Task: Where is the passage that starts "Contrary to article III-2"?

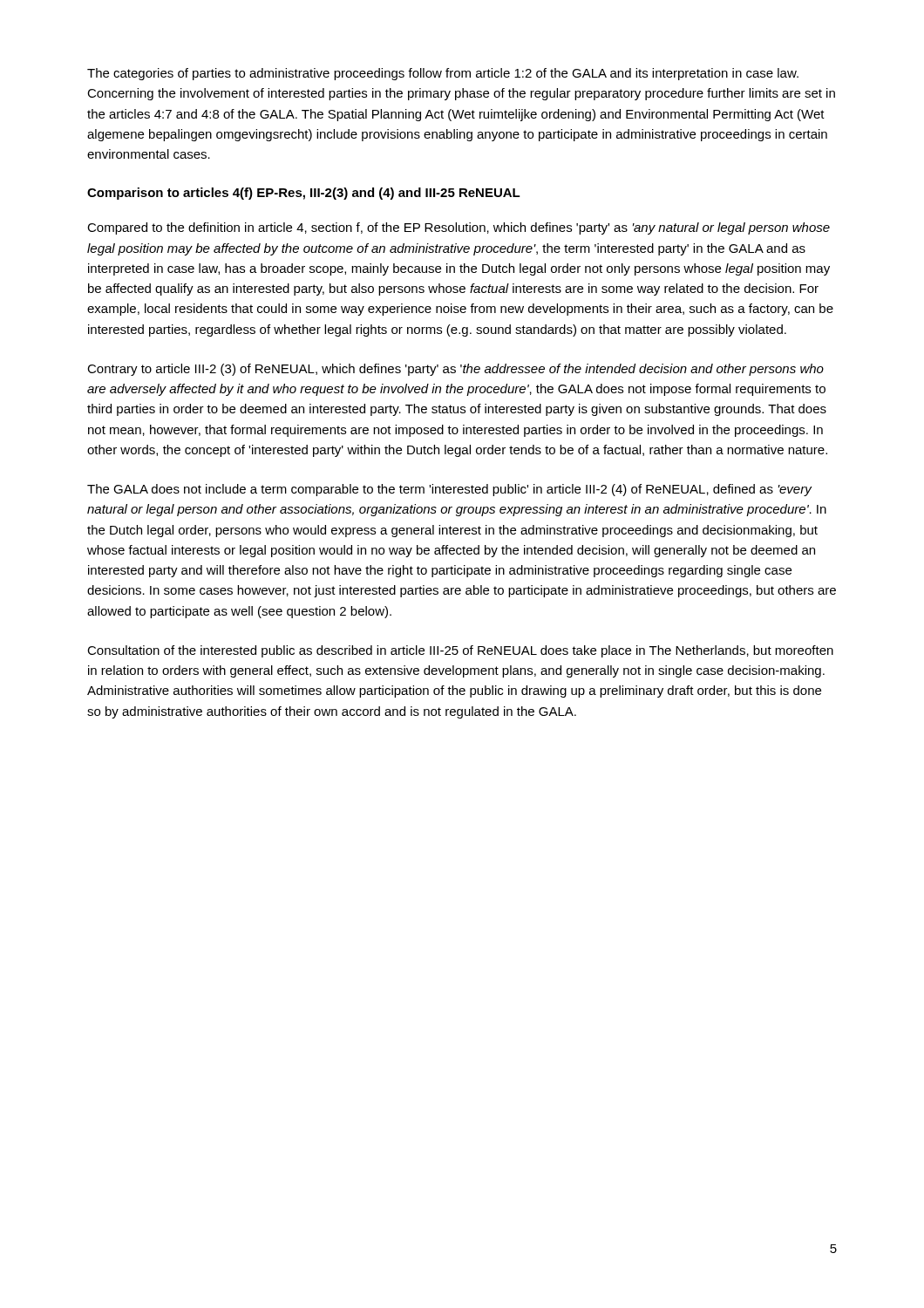Action: (x=458, y=409)
